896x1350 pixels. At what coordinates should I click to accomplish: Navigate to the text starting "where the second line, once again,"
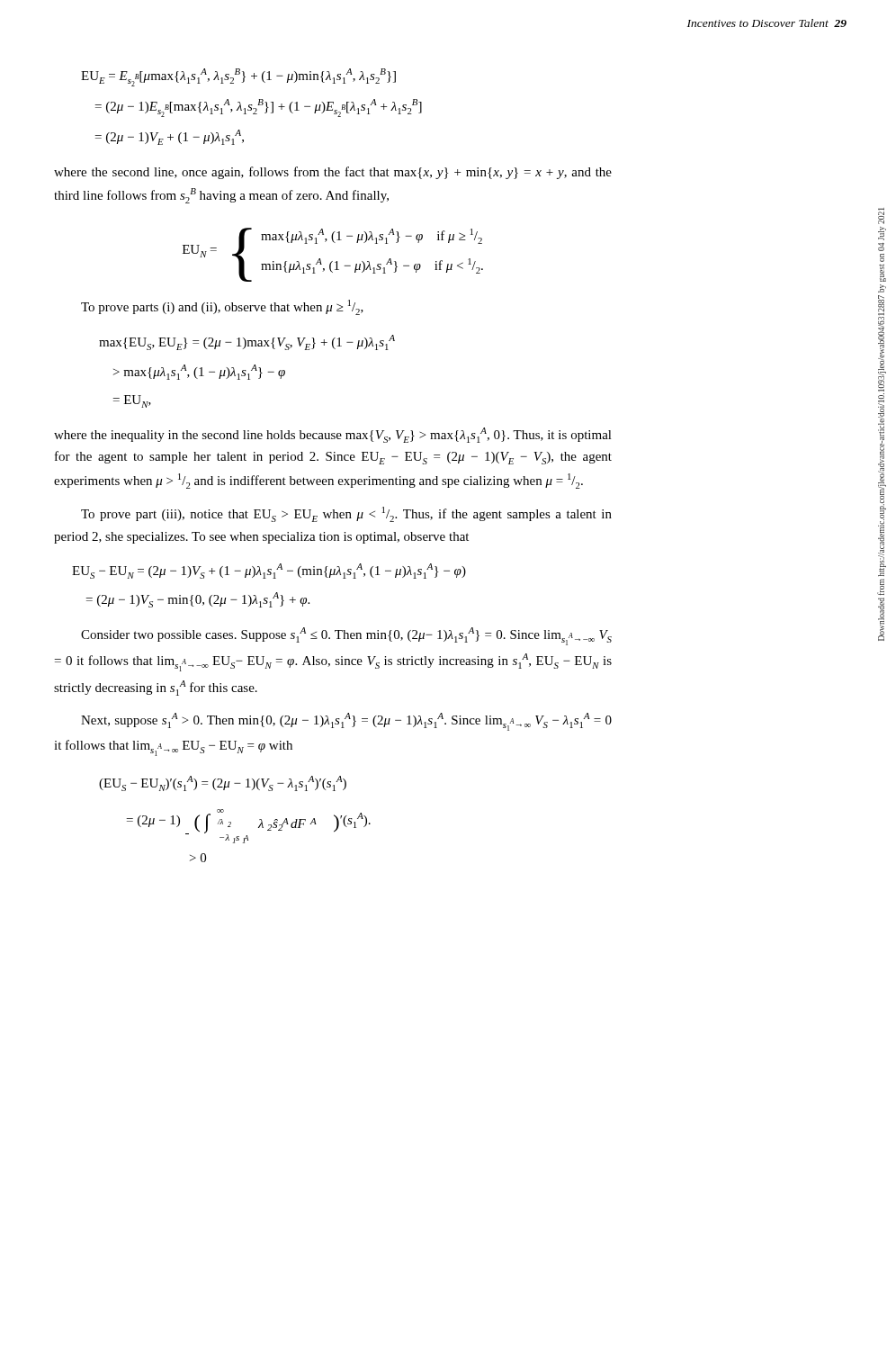click(x=333, y=185)
